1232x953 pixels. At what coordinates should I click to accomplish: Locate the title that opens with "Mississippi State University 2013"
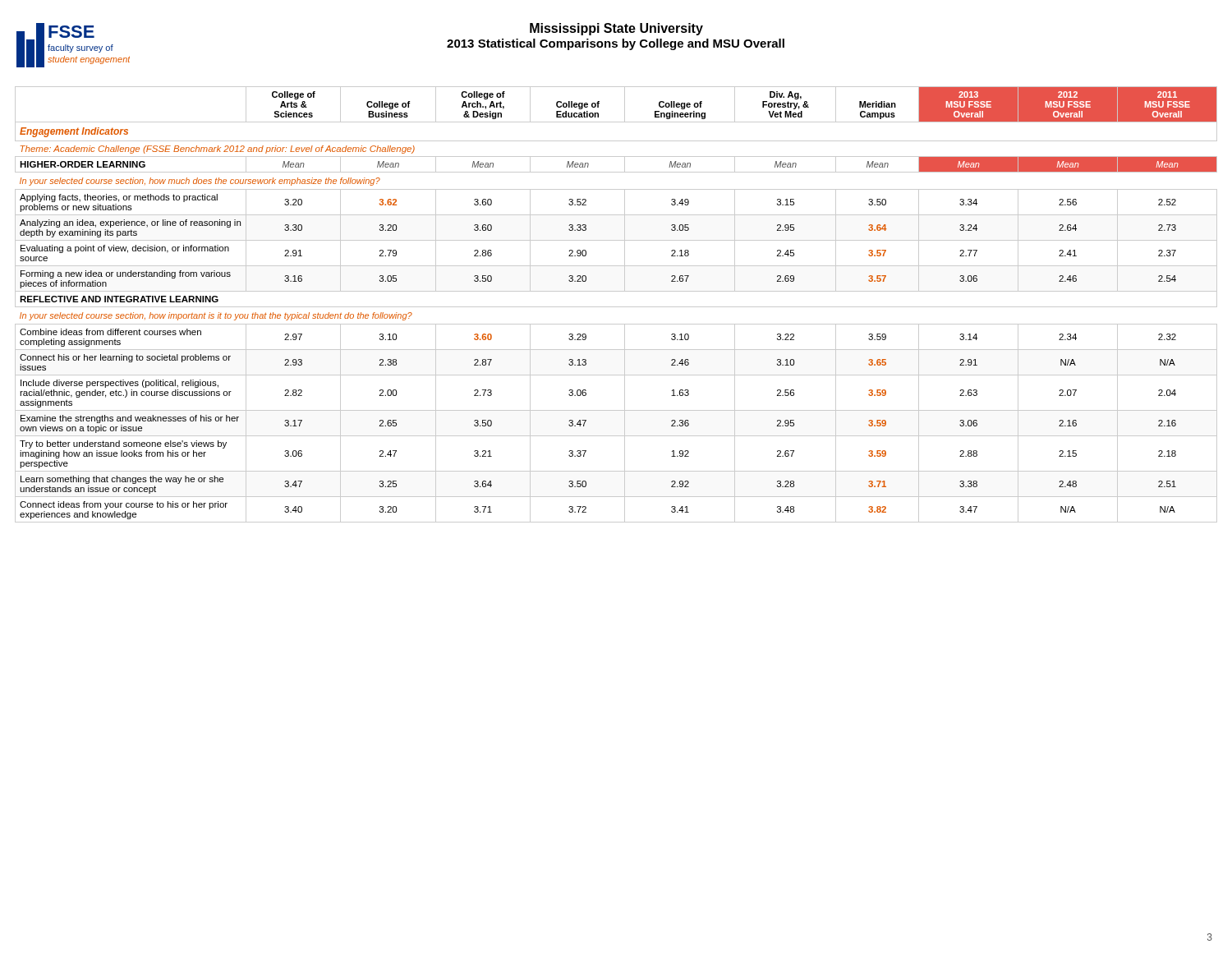pyautogui.click(x=616, y=36)
